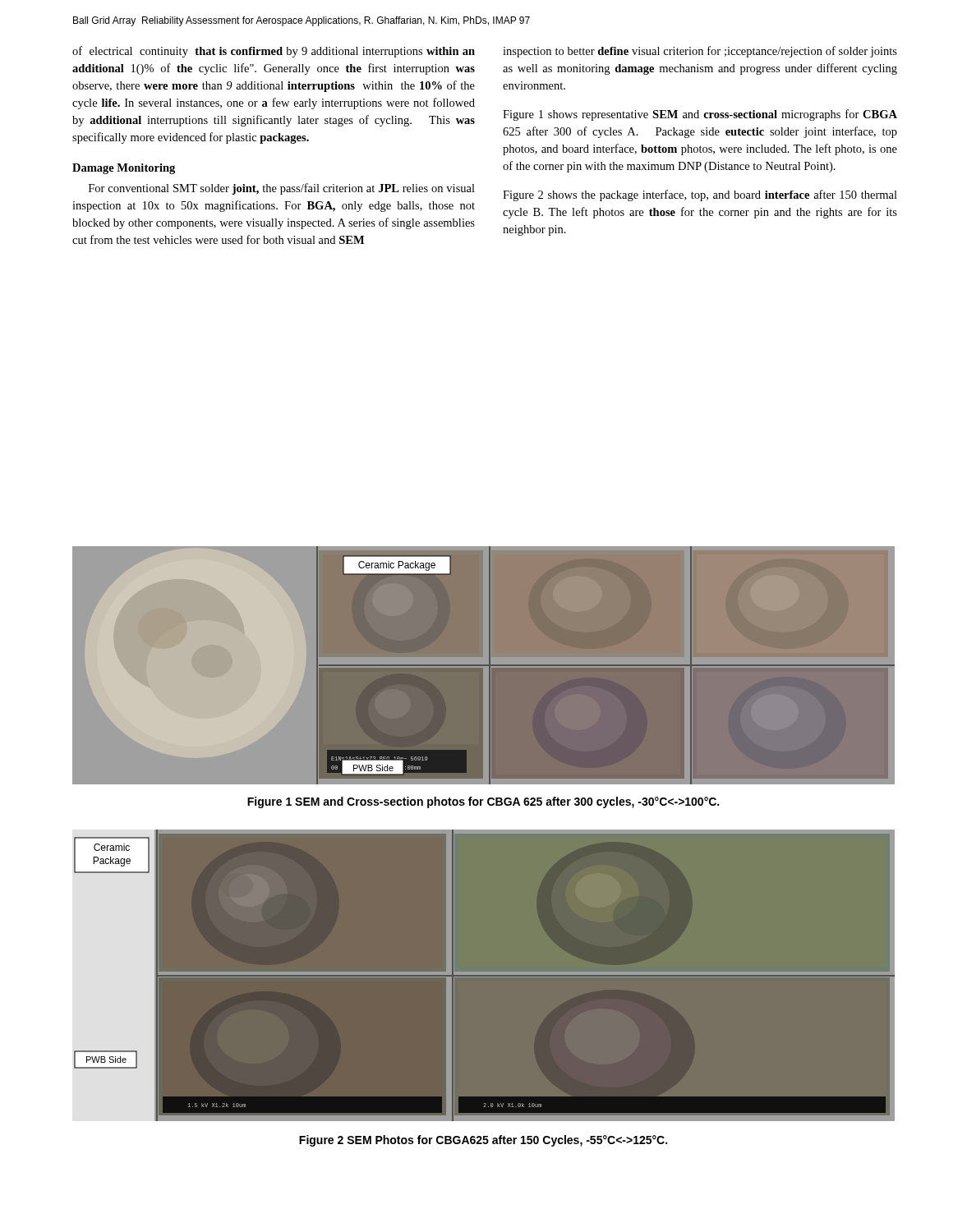Select the section header that reads "Damage Monitoring"
The image size is (967, 1232).
coord(124,168)
